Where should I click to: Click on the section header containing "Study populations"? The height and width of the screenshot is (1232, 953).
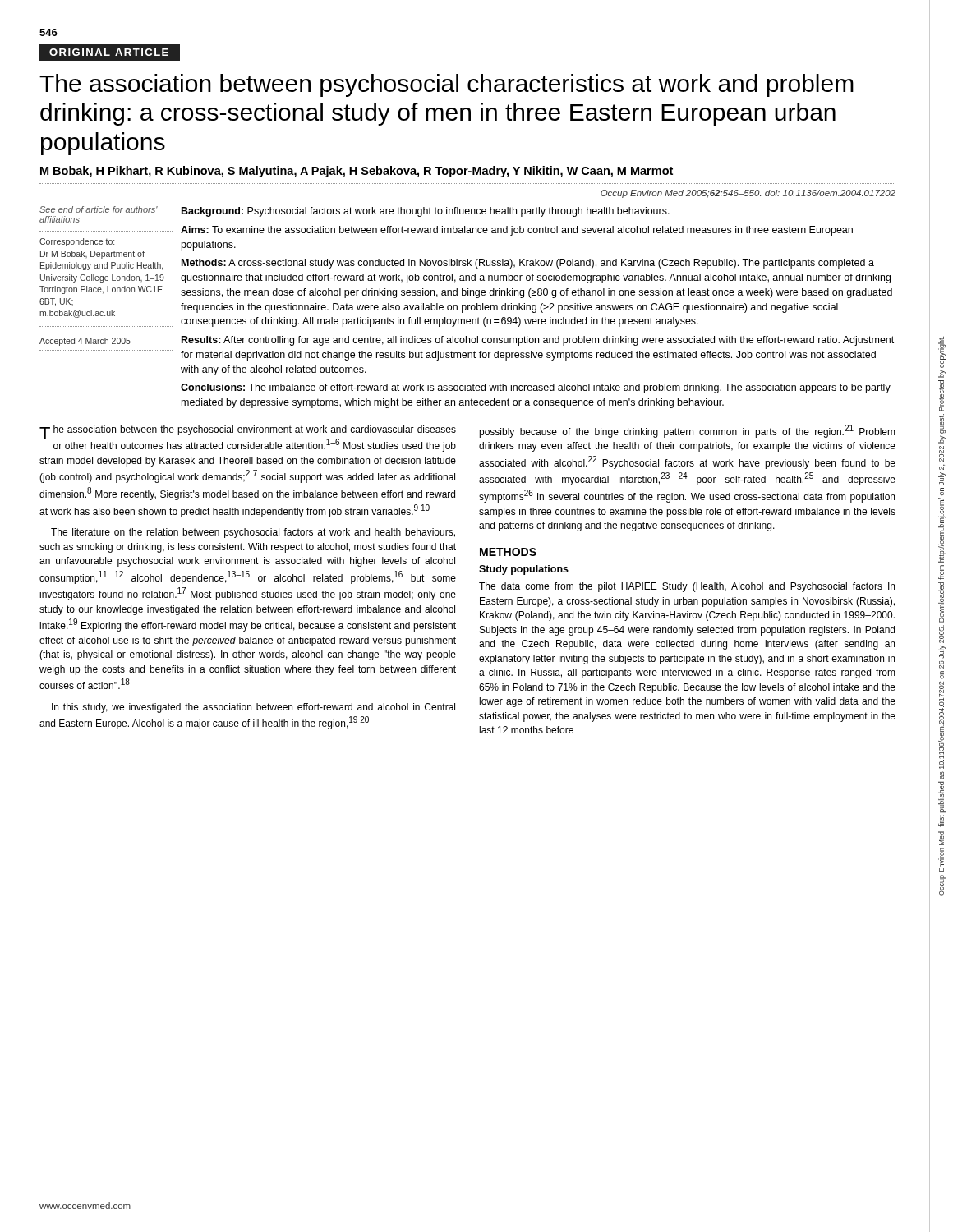coord(524,569)
